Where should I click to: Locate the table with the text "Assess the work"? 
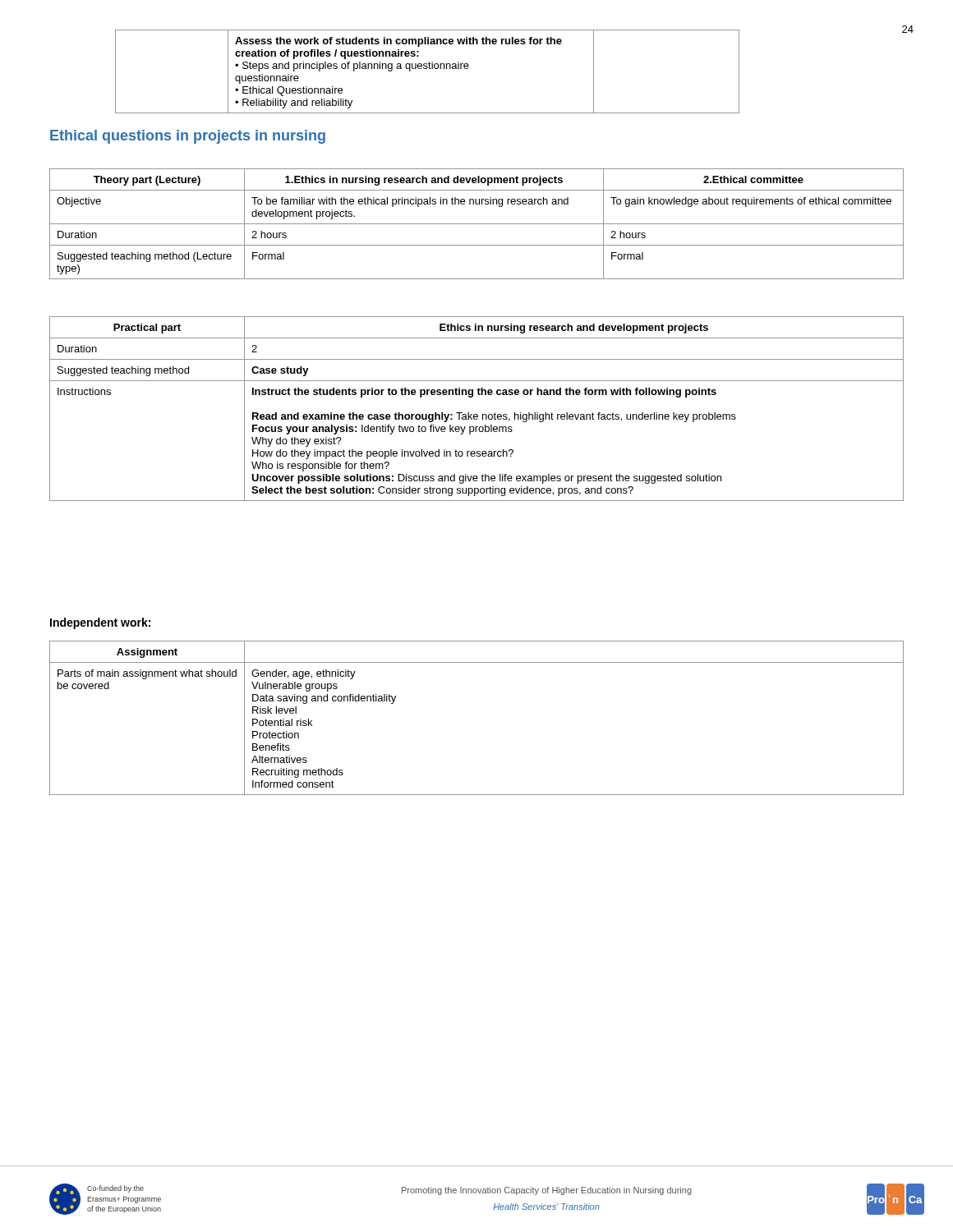[427, 71]
